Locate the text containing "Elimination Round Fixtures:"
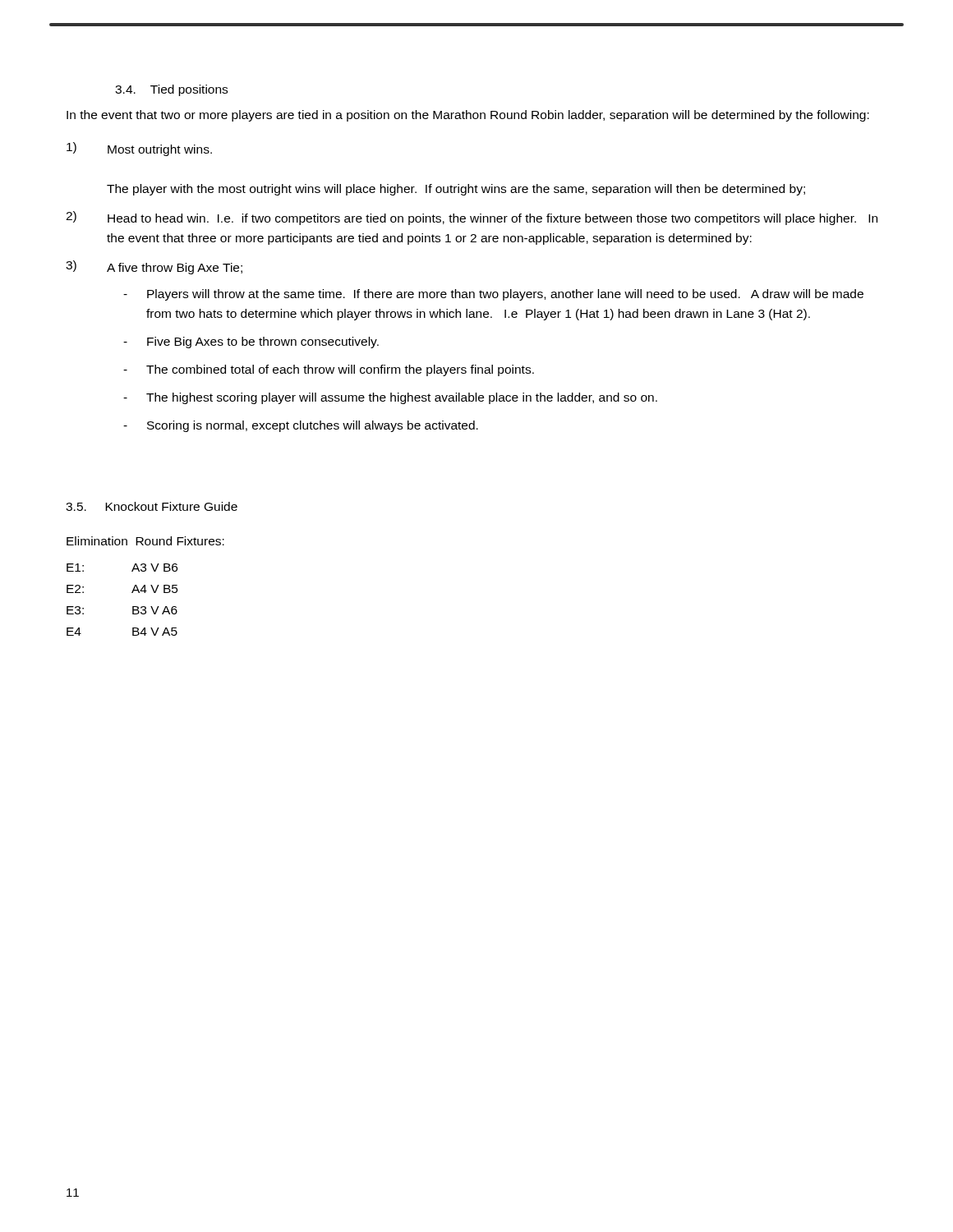 145,541
